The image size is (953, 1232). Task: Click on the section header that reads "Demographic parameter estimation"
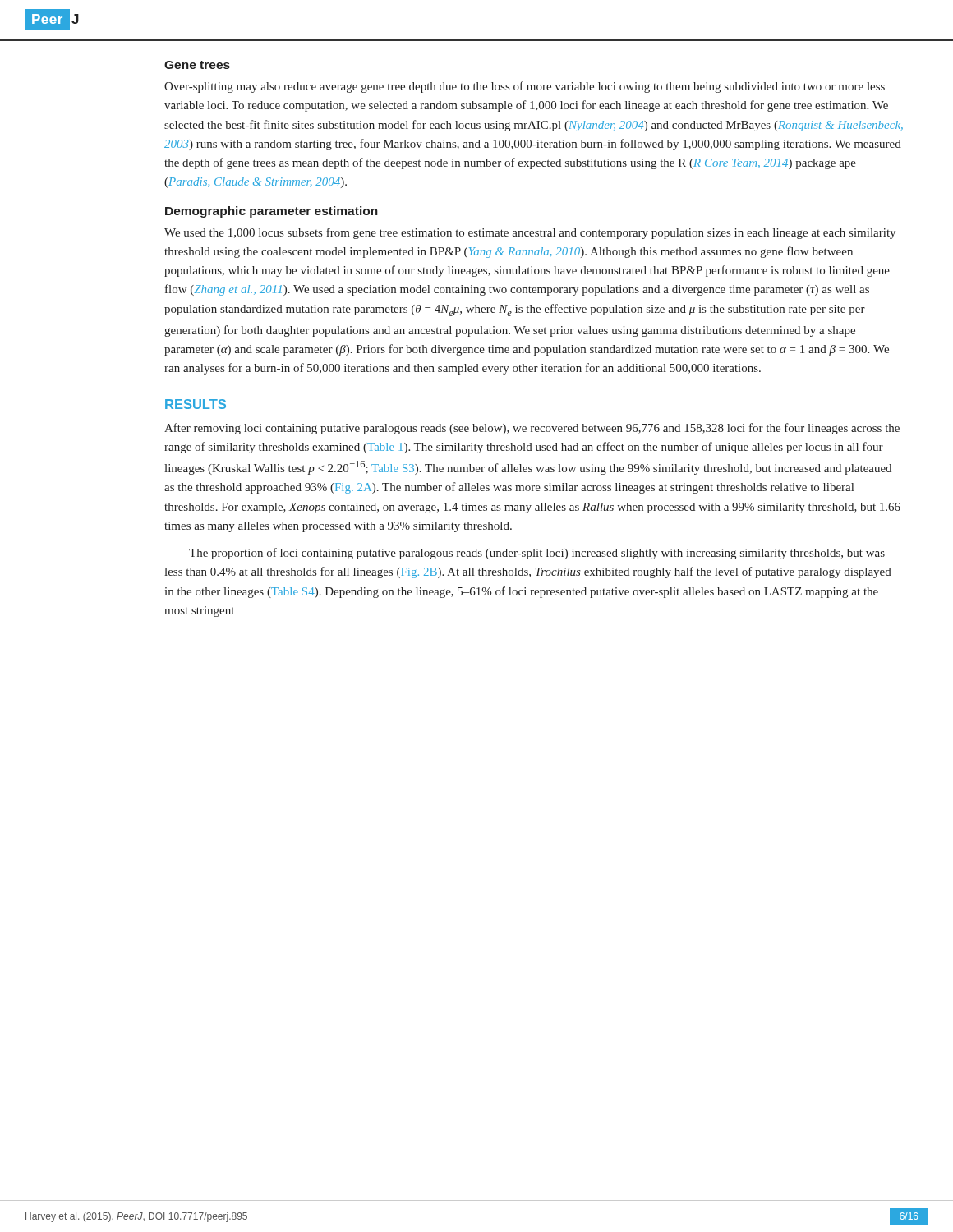tap(271, 210)
